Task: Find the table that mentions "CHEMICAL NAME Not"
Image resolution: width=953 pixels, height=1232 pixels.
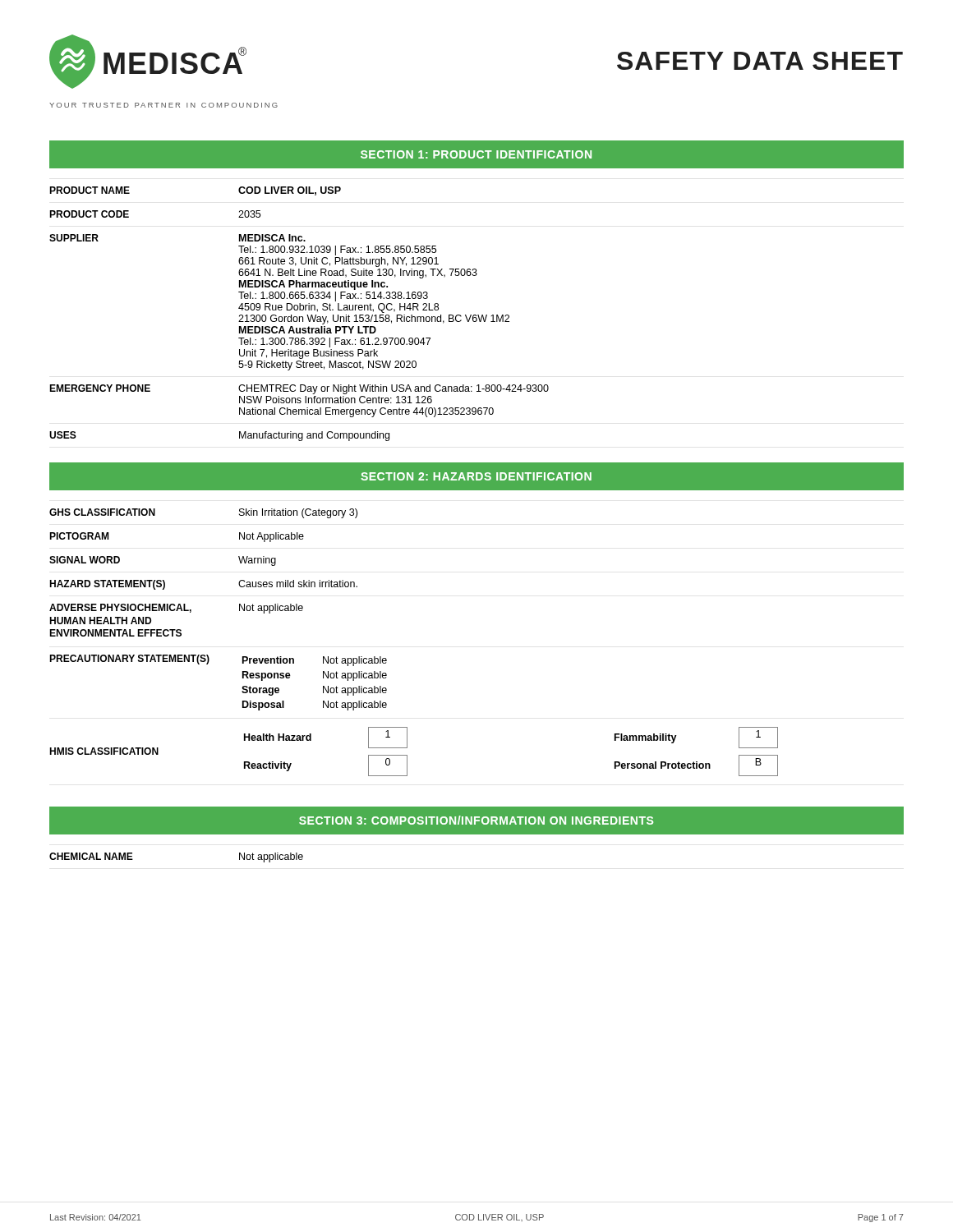Action: pyautogui.click(x=476, y=856)
